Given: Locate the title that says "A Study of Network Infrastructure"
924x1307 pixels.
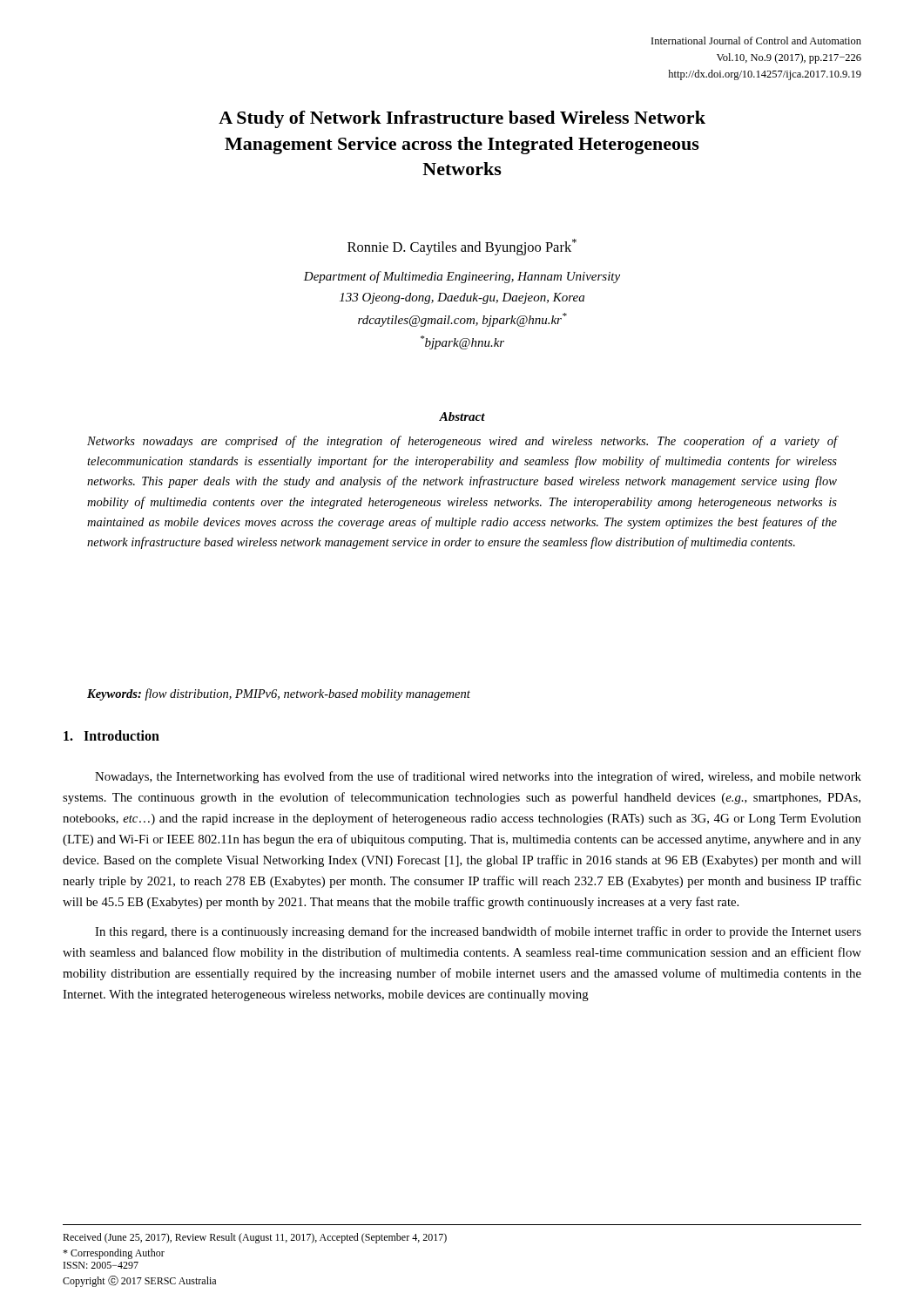Looking at the screenshot, I should [x=462, y=143].
